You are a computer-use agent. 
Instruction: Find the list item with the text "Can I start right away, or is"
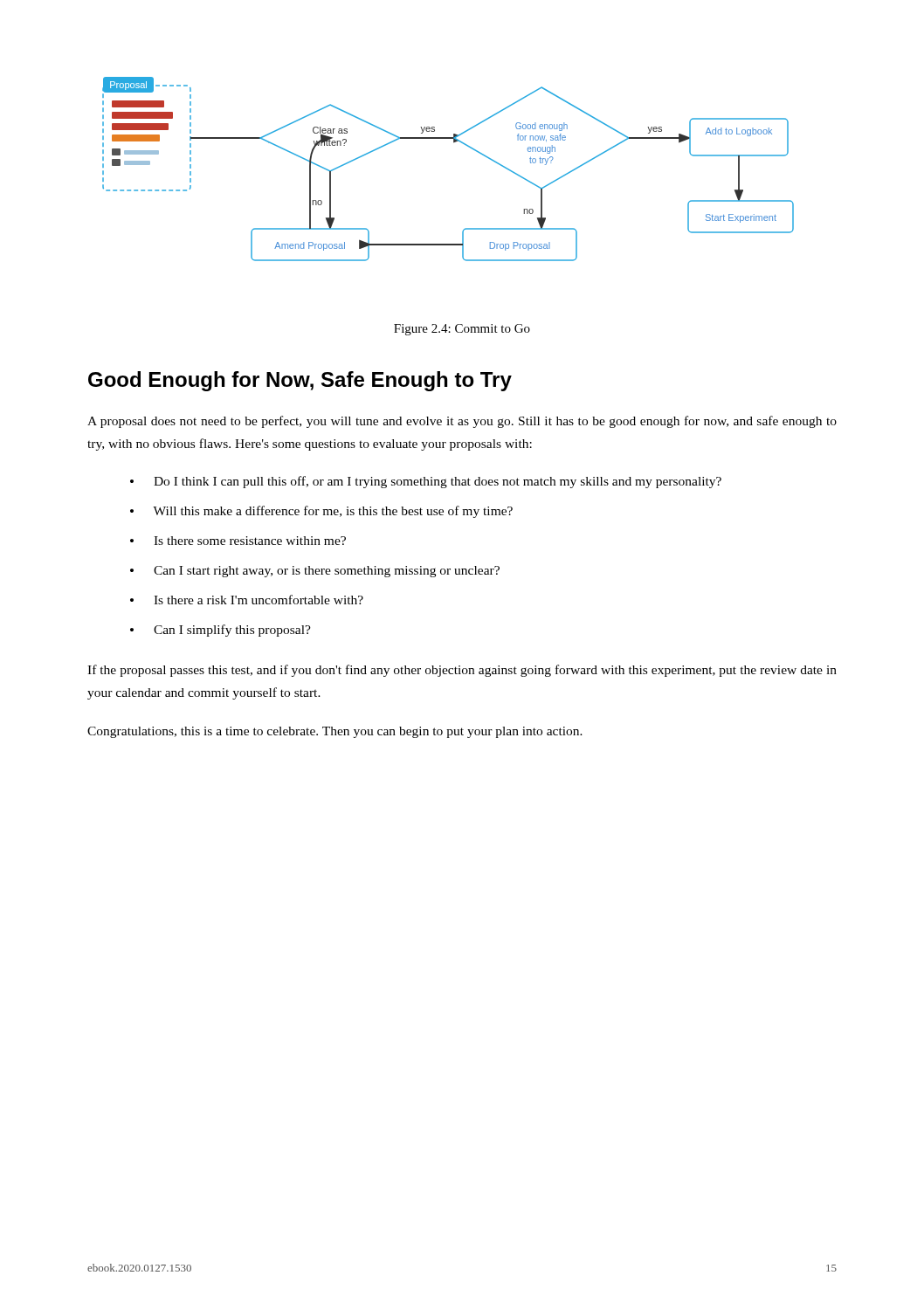[325, 570]
